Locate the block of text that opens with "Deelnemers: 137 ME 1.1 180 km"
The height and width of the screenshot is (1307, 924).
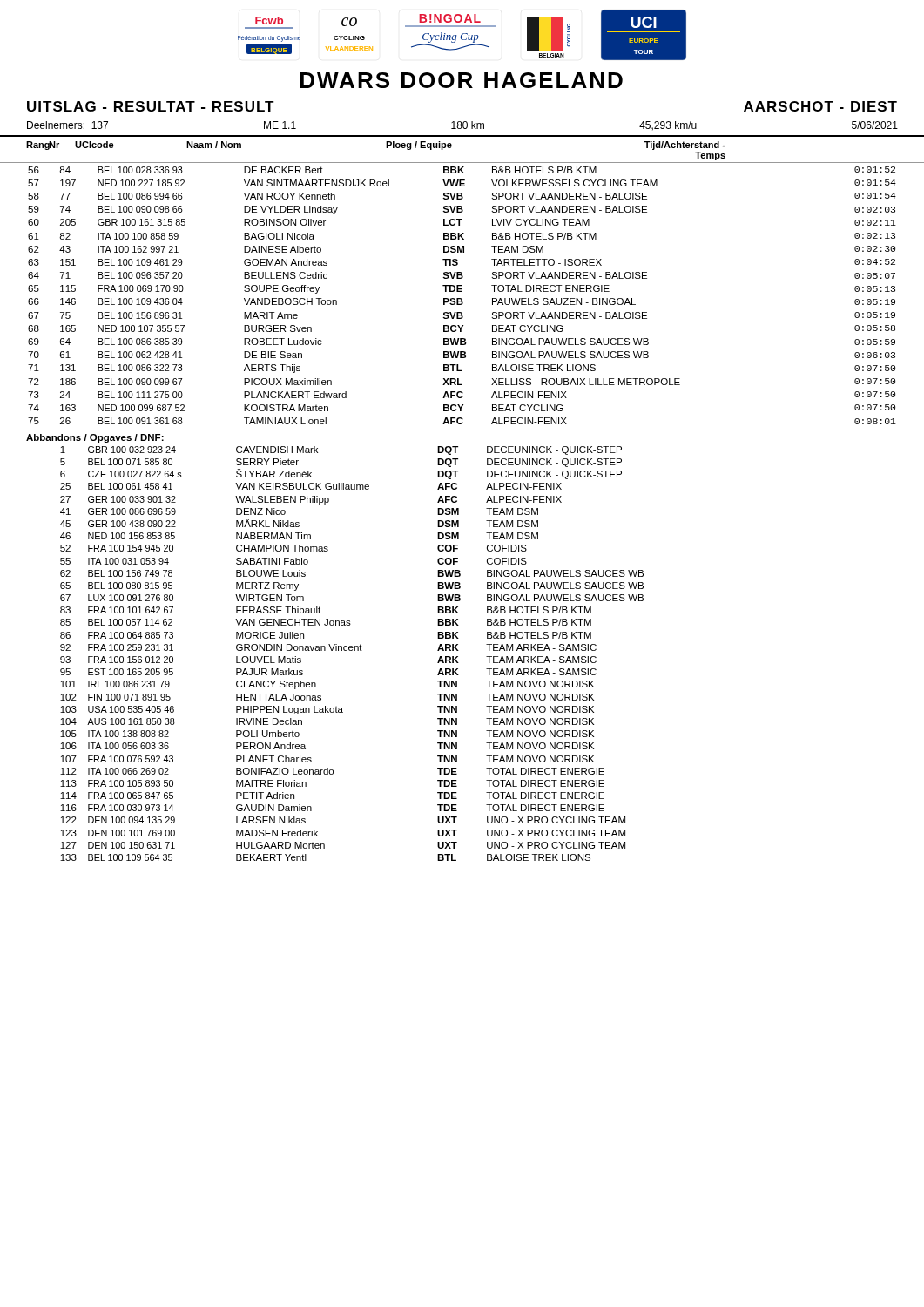462,125
